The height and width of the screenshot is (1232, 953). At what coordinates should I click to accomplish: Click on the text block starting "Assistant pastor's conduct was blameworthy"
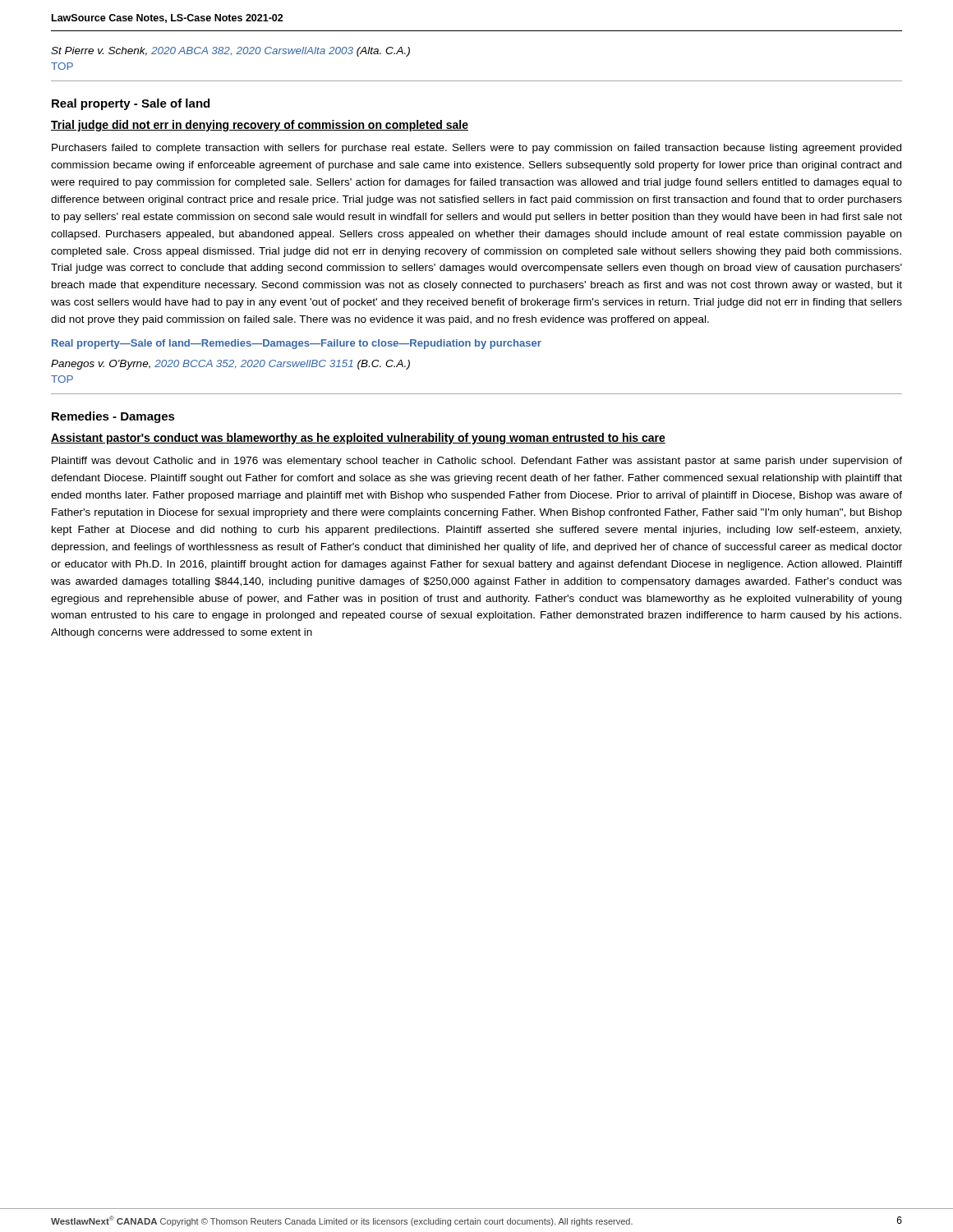tap(358, 438)
